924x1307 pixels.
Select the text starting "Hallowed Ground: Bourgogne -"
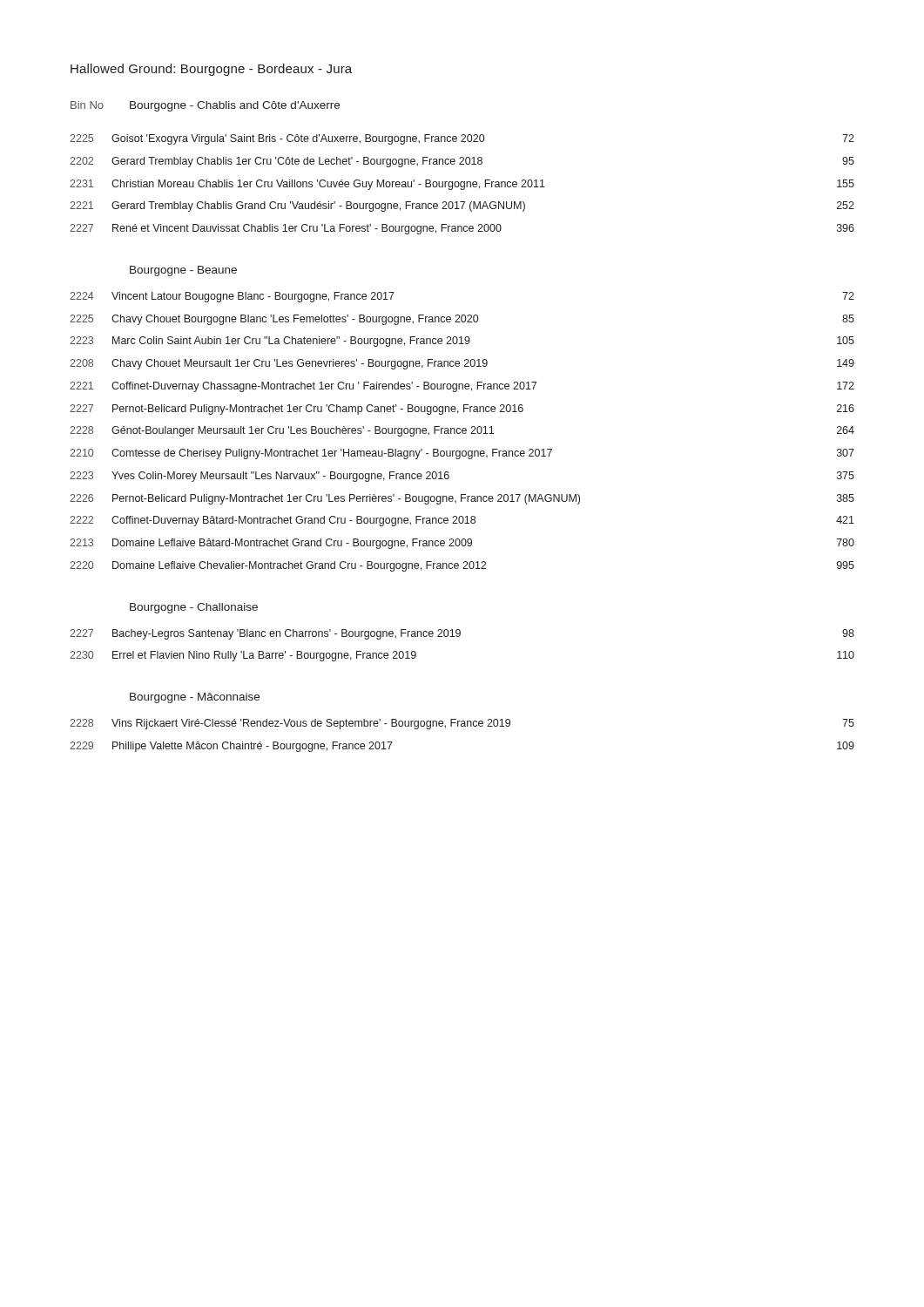pyautogui.click(x=211, y=68)
